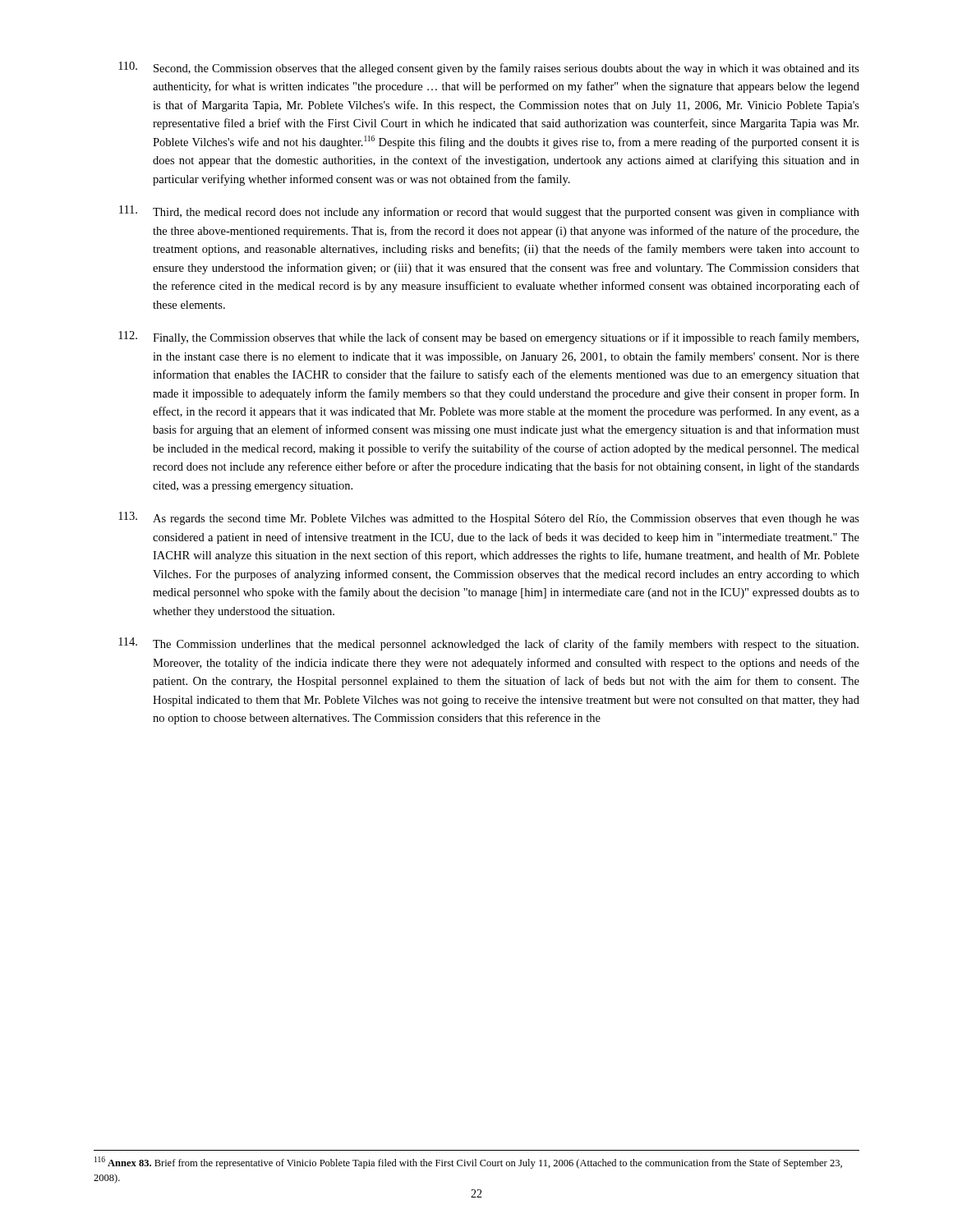Where is the passage that starts "The Commission underlines that the medical personnel"?
953x1232 pixels.
coord(476,681)
